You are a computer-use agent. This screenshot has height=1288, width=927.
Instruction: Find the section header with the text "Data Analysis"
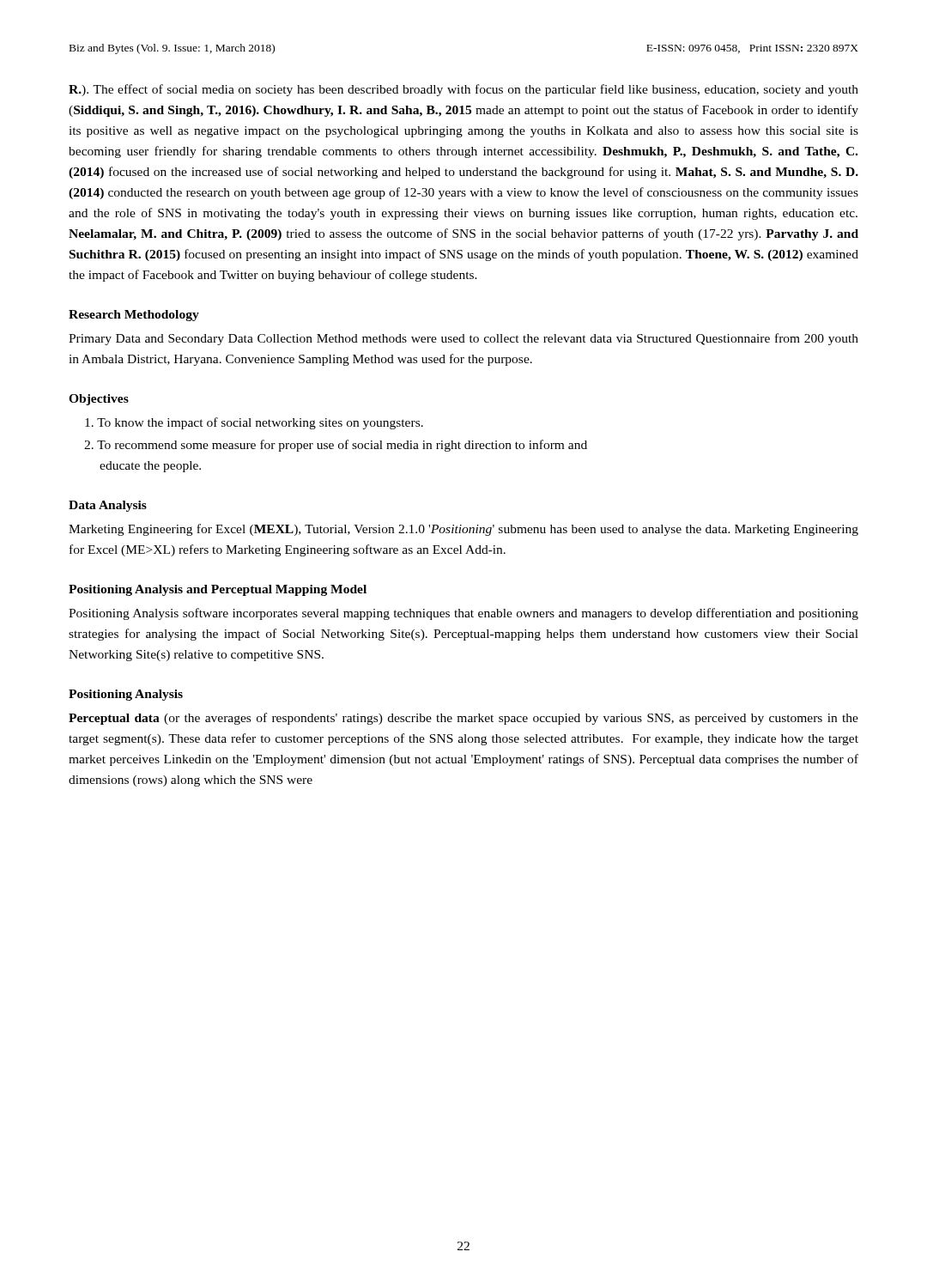point(108,505)
